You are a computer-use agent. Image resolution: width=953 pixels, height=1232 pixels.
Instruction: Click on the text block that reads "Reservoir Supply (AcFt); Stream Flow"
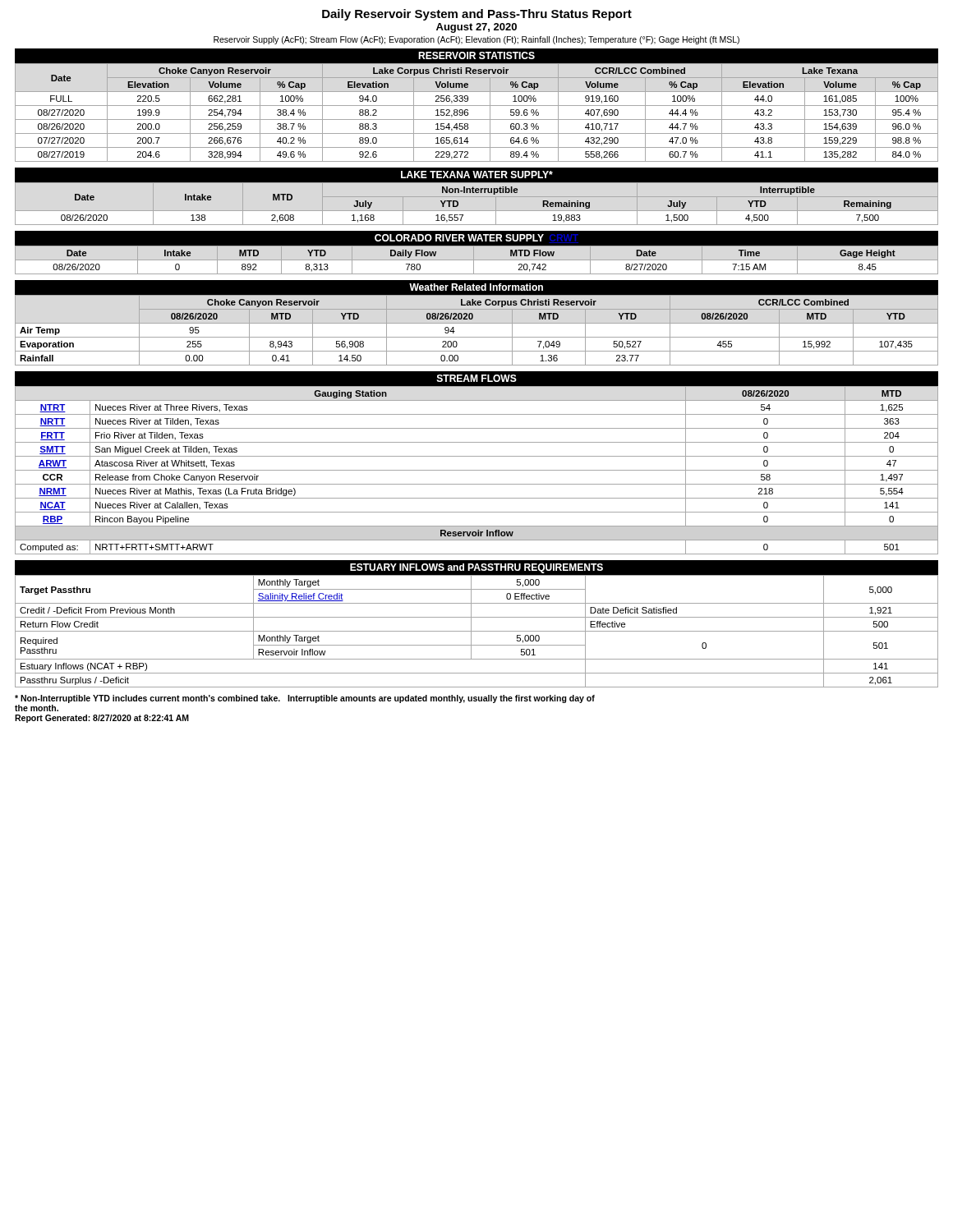(476, 39)
